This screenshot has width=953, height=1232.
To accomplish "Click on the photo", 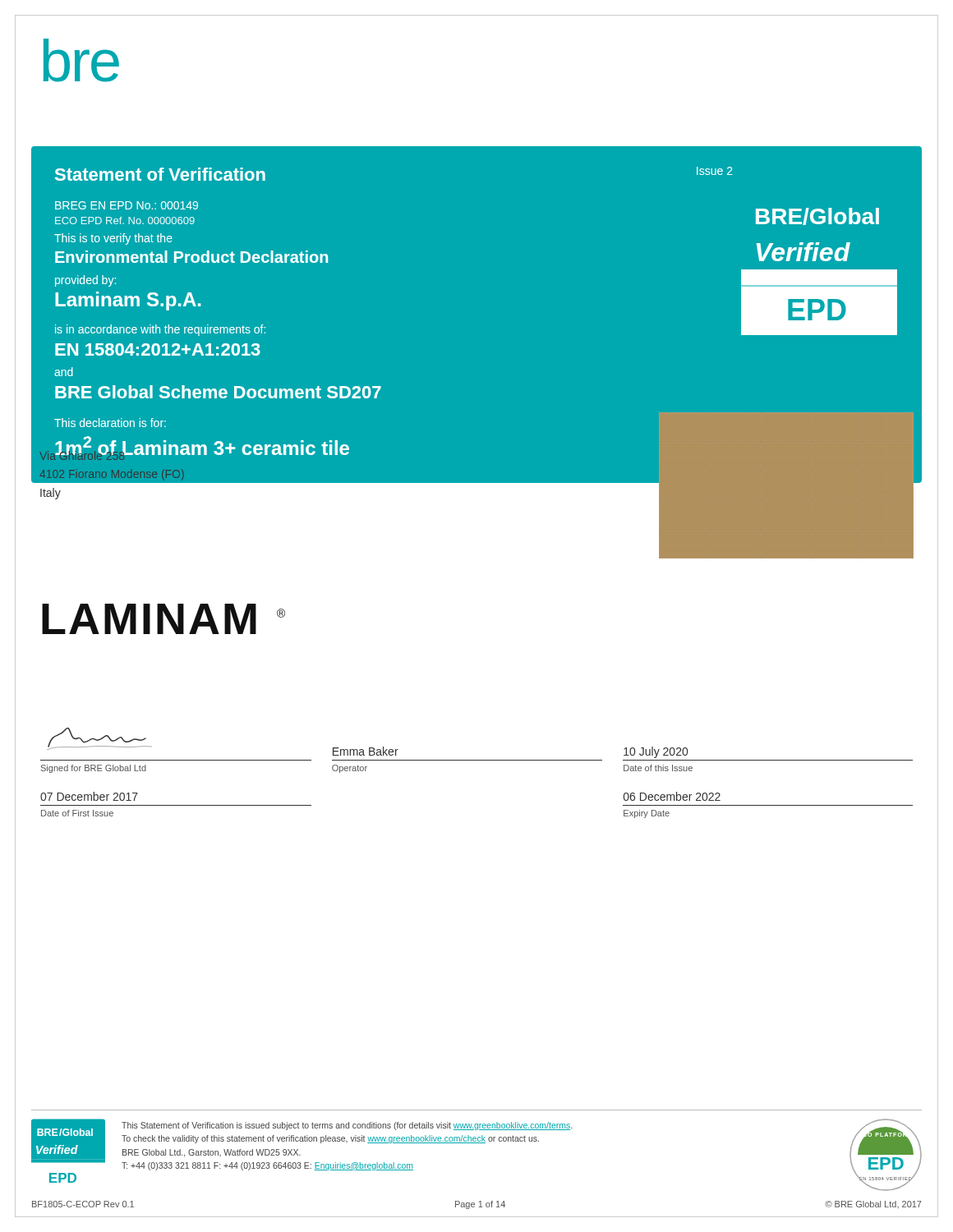I will [x=786, y=485].
